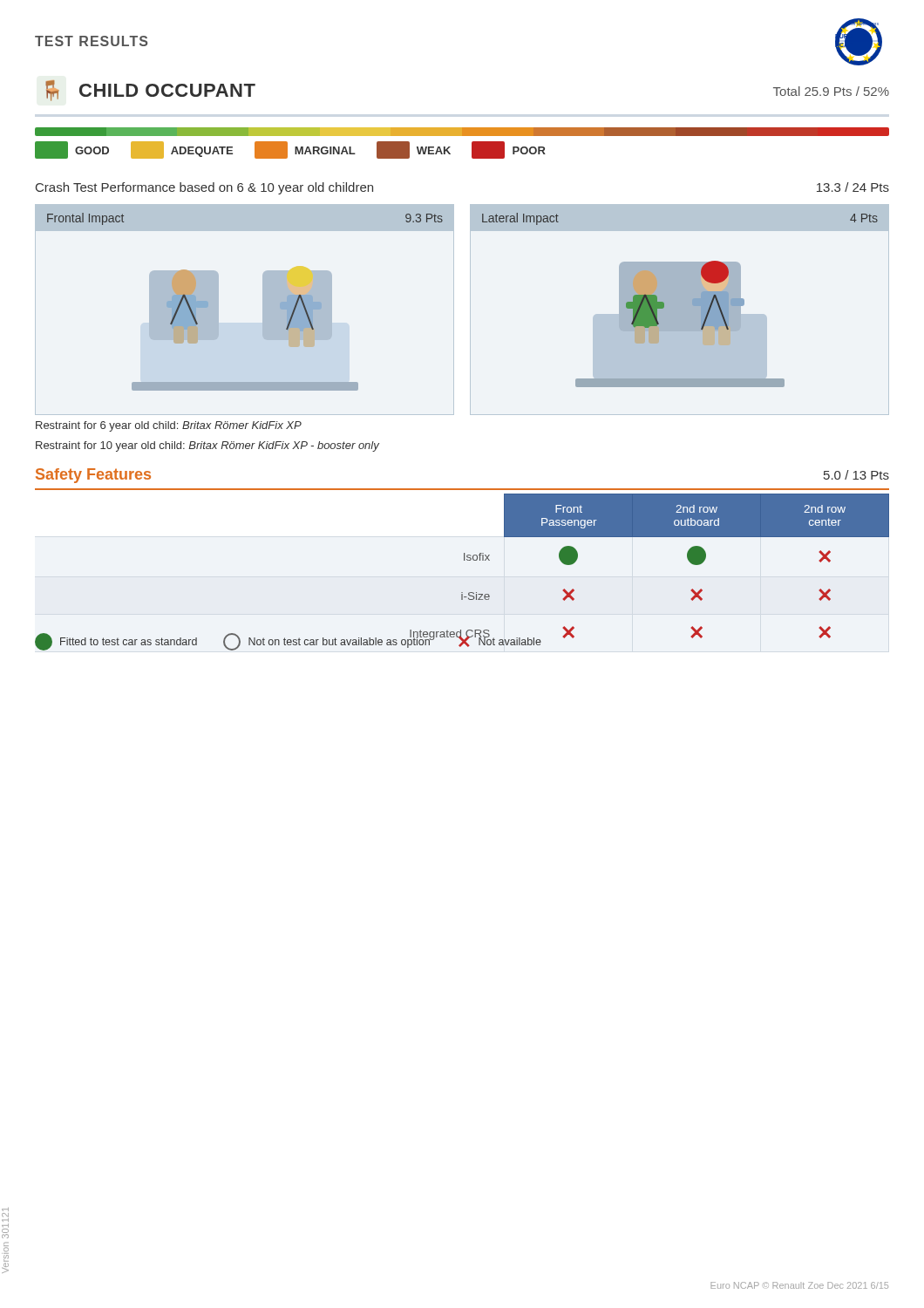Locate the block of text that opens with "Restraint for 6 year old child: Britax Römer"

pos(207,435)
